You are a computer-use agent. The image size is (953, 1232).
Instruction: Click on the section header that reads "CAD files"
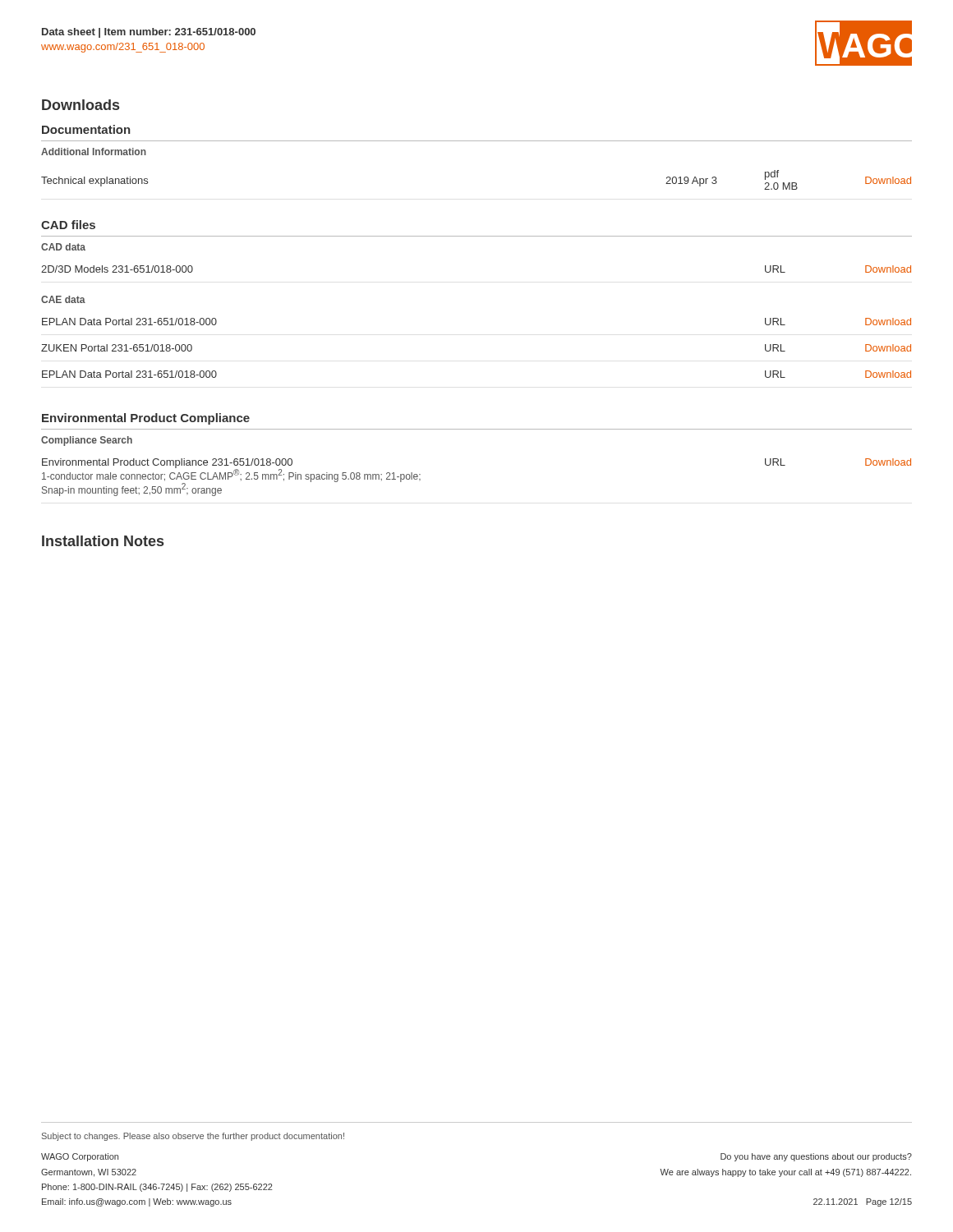click(68, 225)
